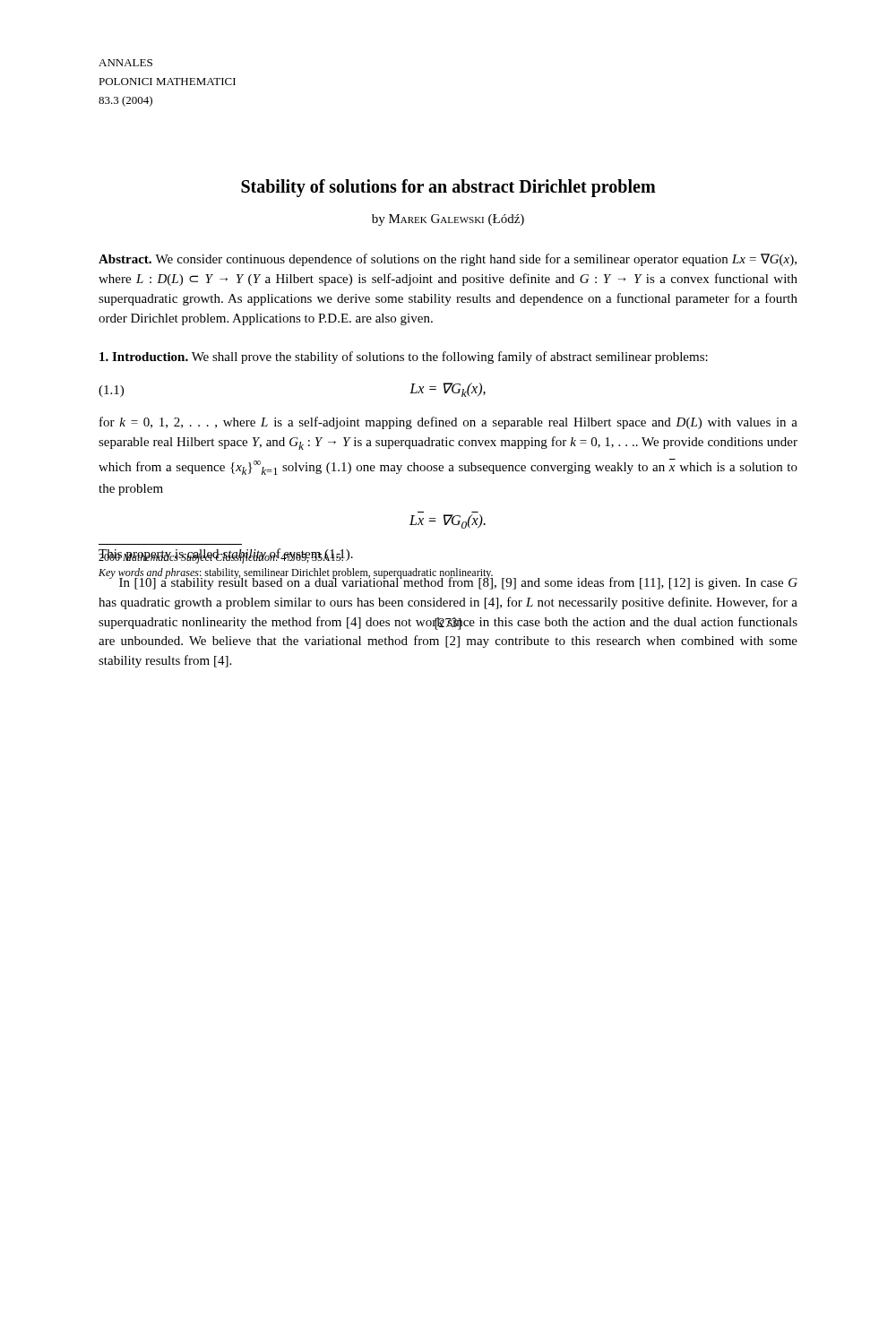
Task: Navigate to the passage starting "Lx = ∇G0(x)."
Action: pos(448,522)
